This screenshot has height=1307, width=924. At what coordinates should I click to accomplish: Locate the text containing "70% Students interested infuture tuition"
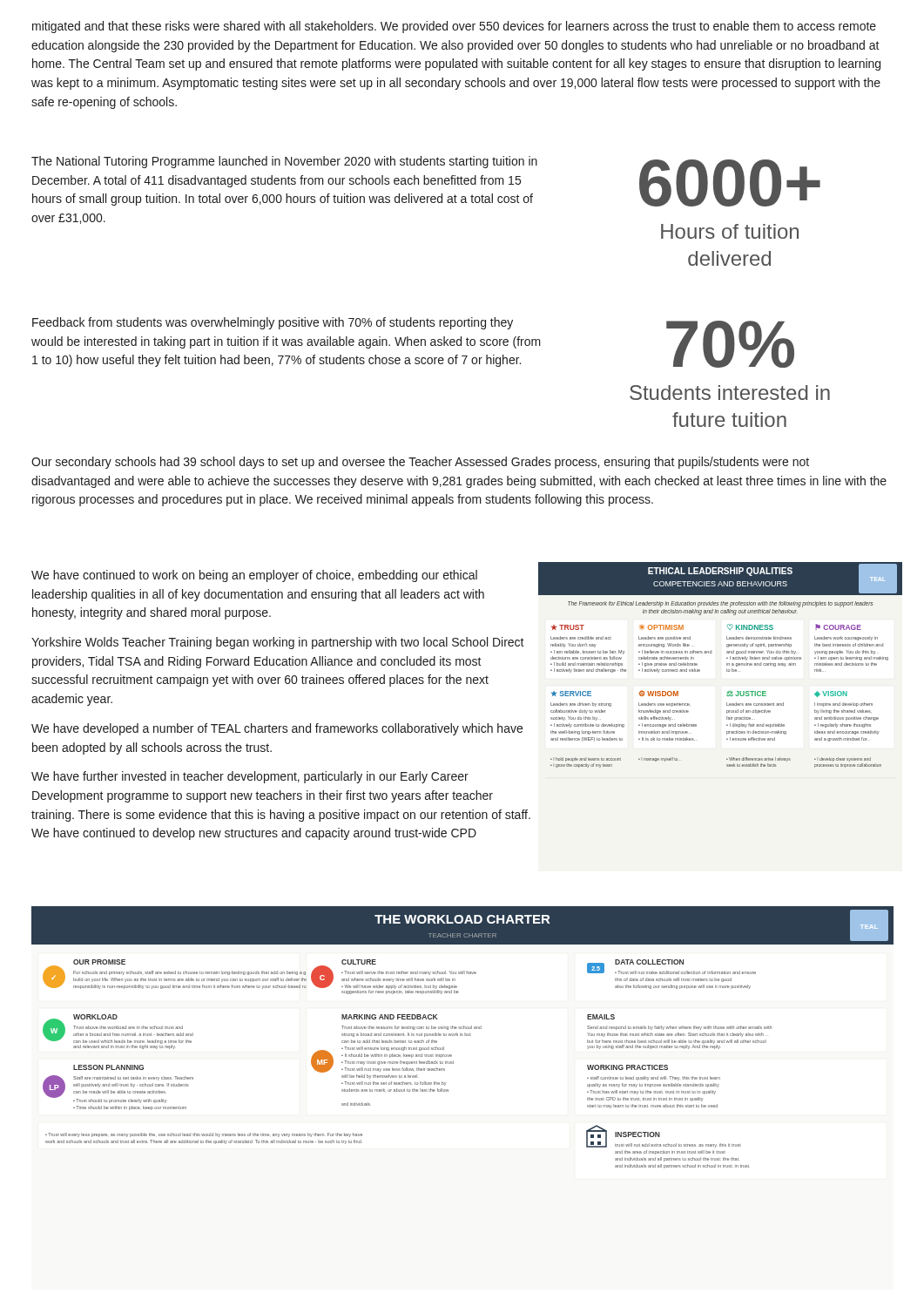[730, 371]
